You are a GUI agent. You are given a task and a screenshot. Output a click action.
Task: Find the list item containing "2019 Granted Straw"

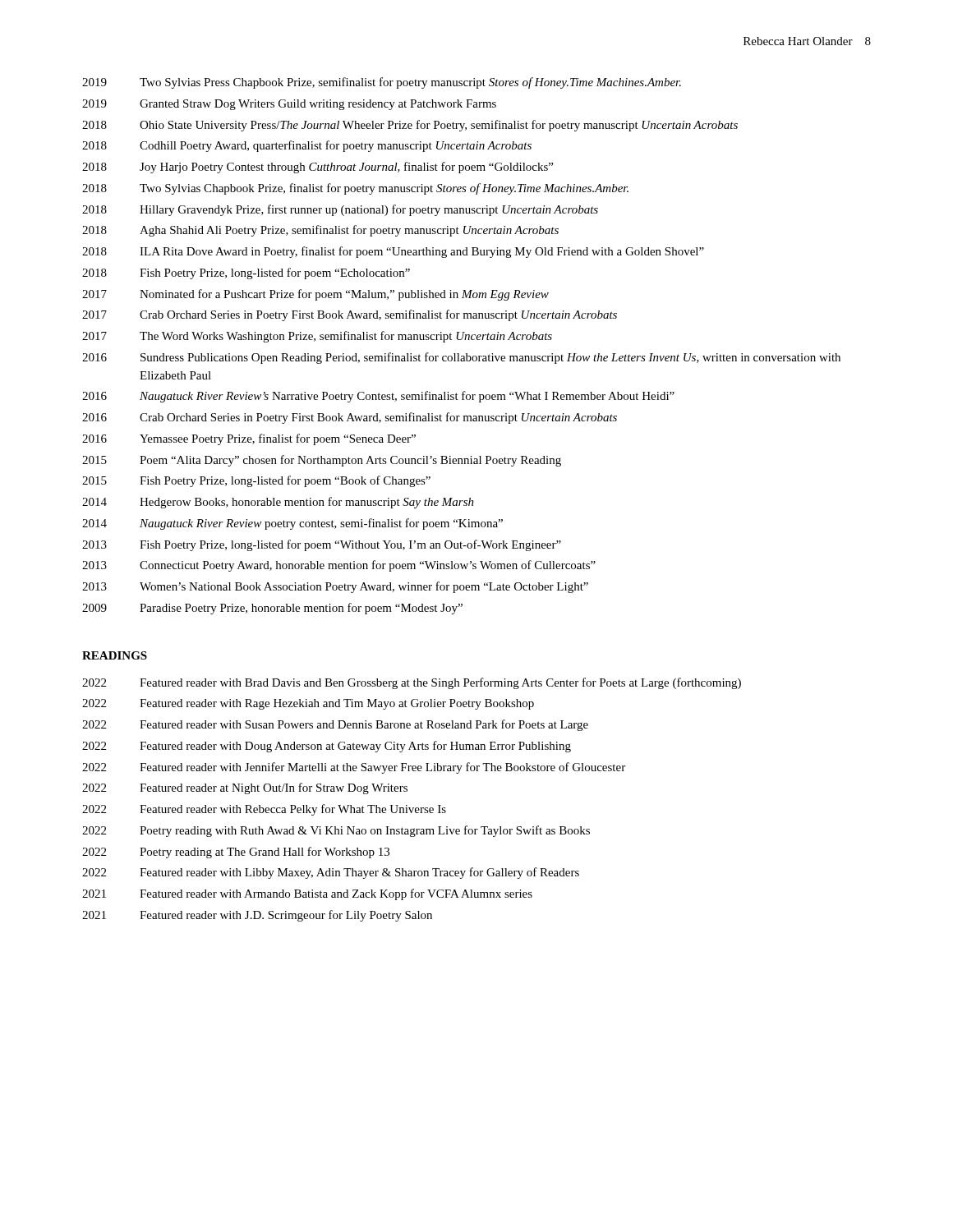tap(476, 104)
